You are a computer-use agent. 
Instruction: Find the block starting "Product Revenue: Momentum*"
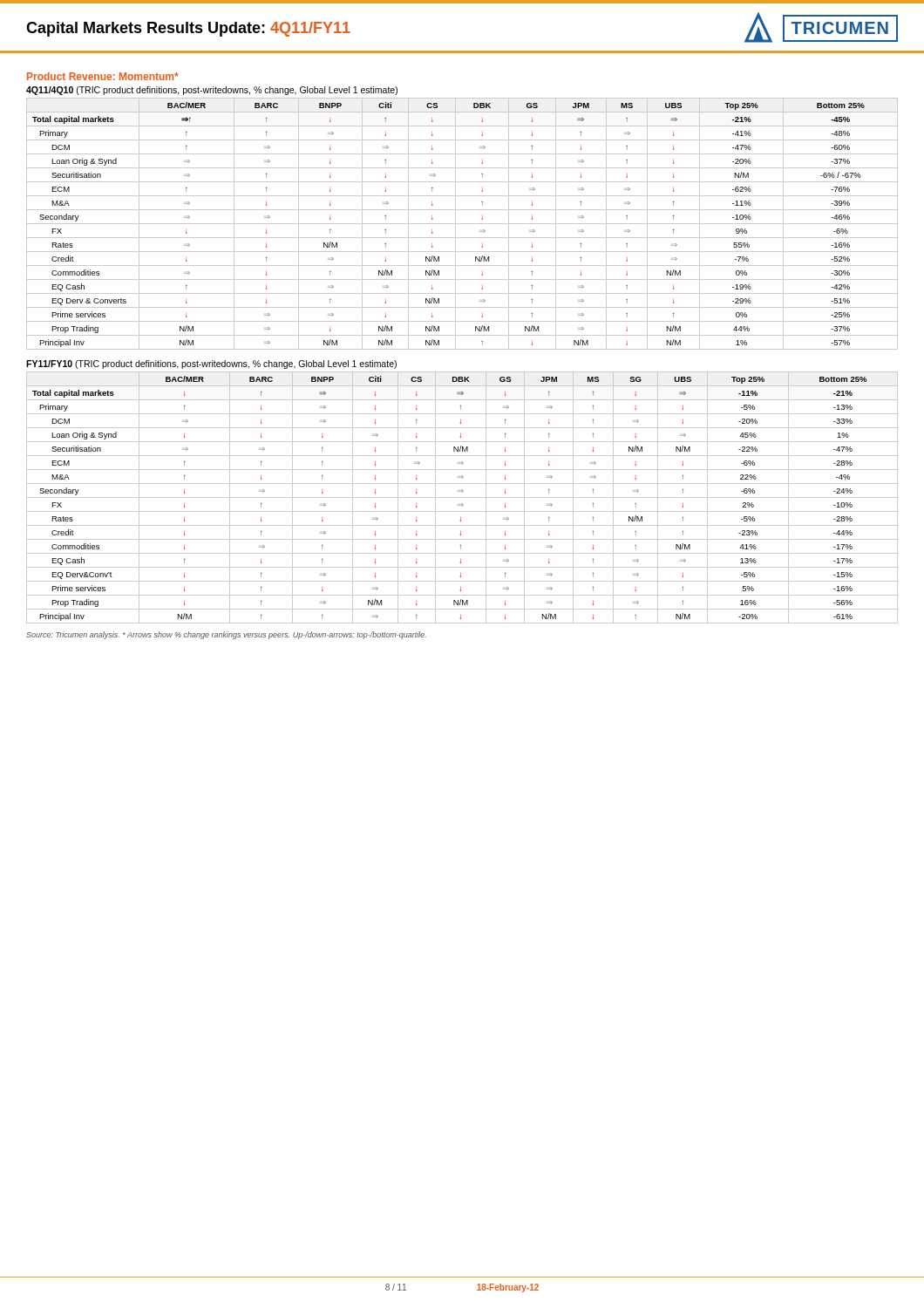click(x=102, y=77)
